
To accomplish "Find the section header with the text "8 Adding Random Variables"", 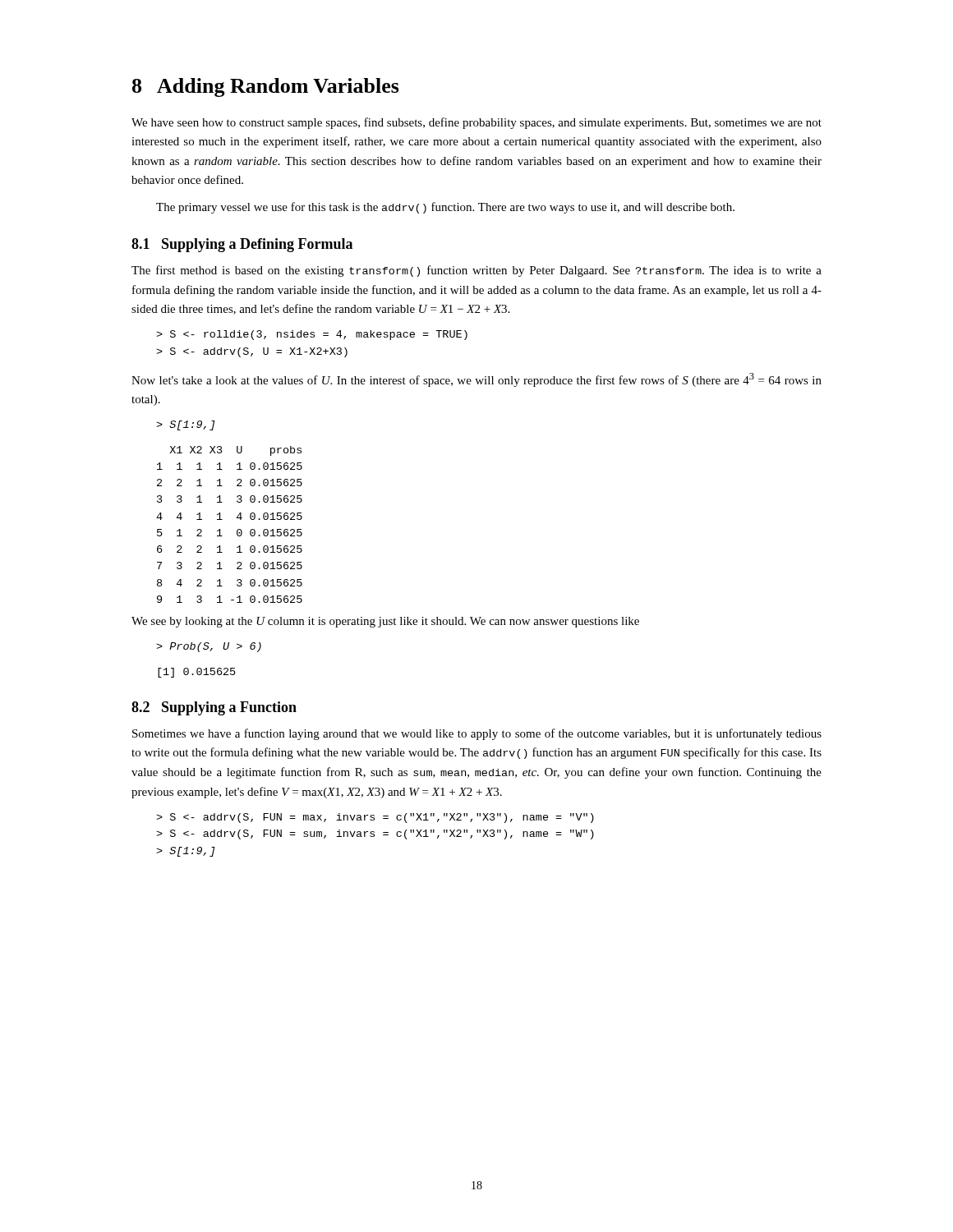I will (x=266, y=87).
